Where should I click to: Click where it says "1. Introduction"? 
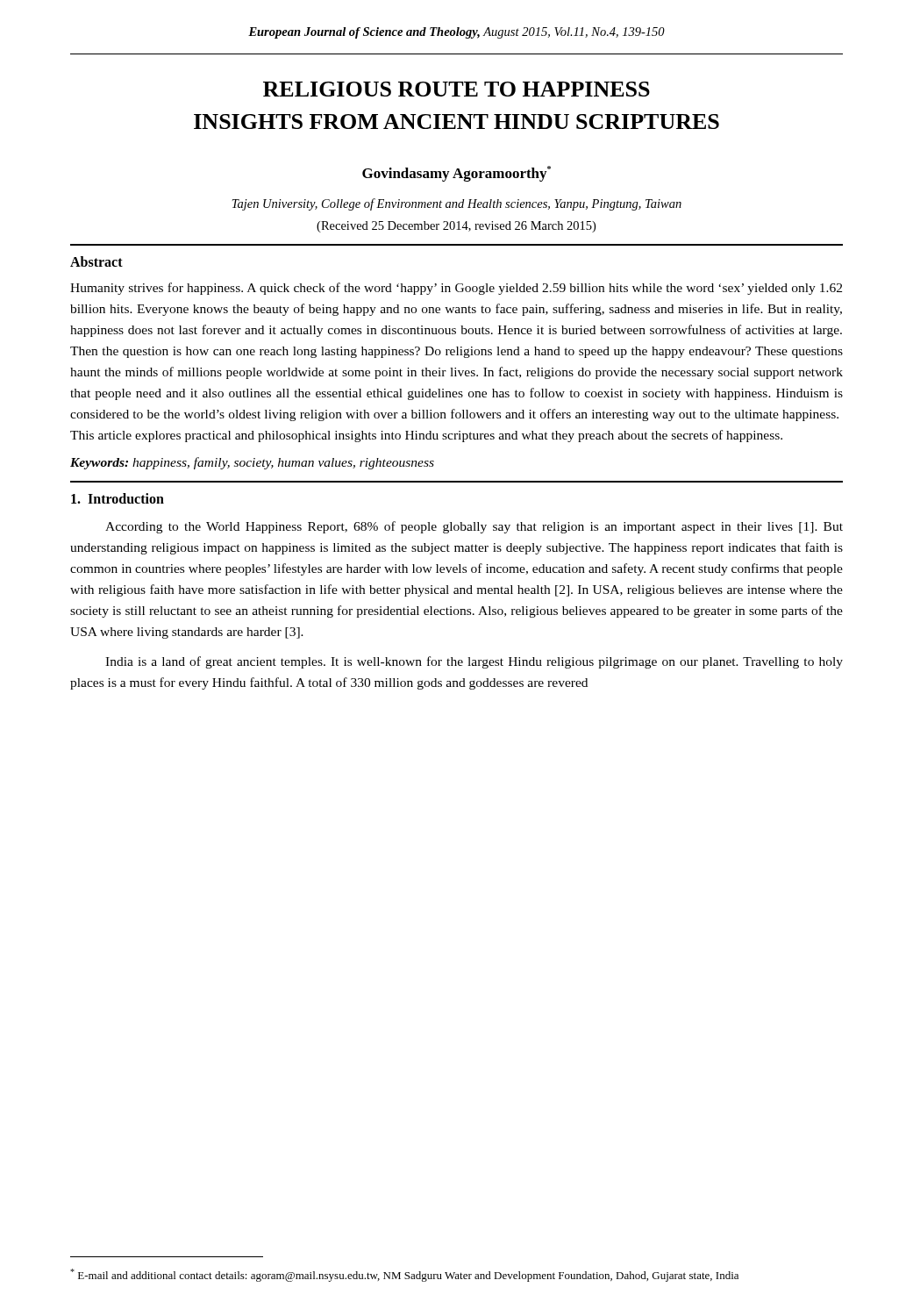(x=118, y=498)
